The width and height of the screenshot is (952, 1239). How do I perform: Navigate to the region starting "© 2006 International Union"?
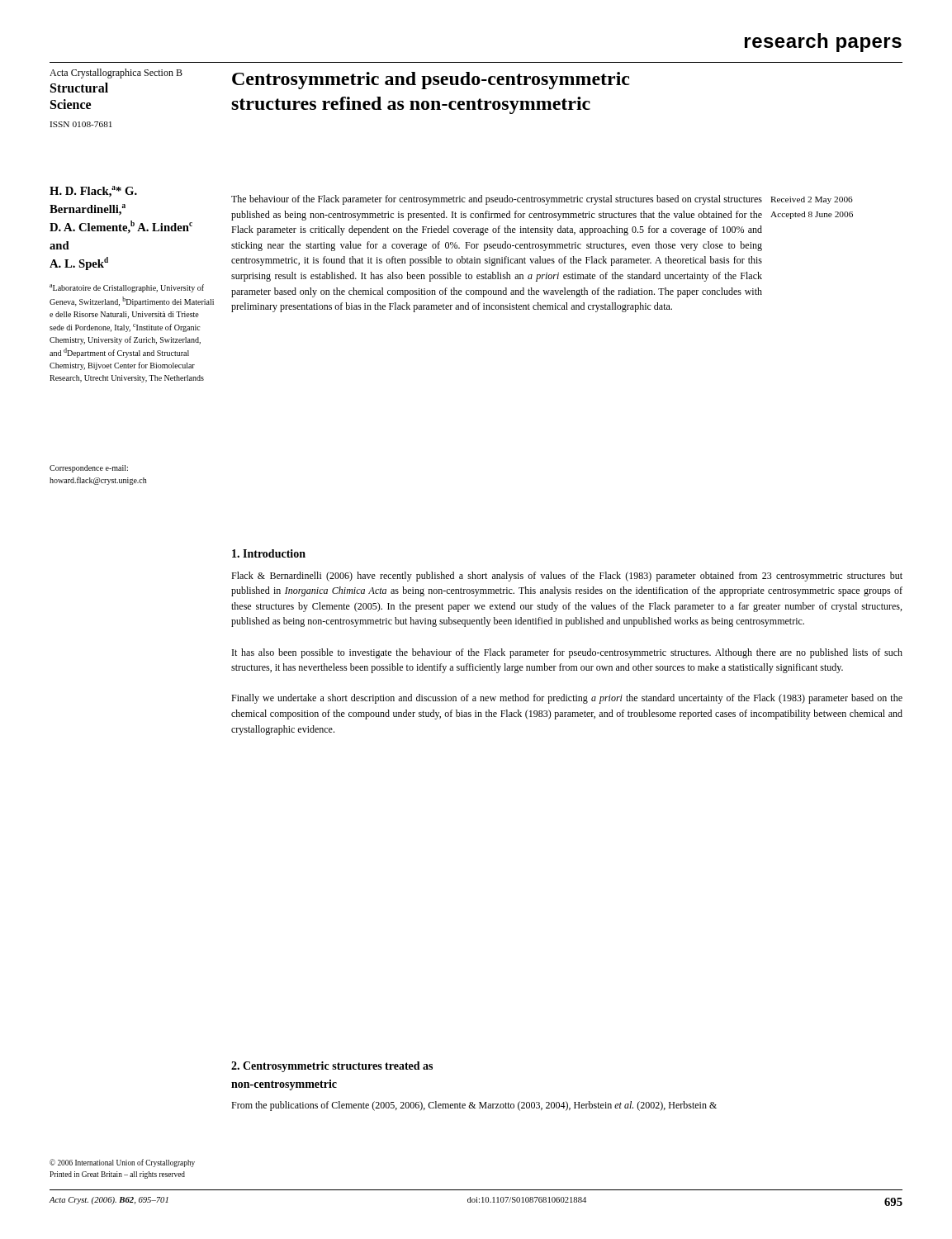[122, 1169]
